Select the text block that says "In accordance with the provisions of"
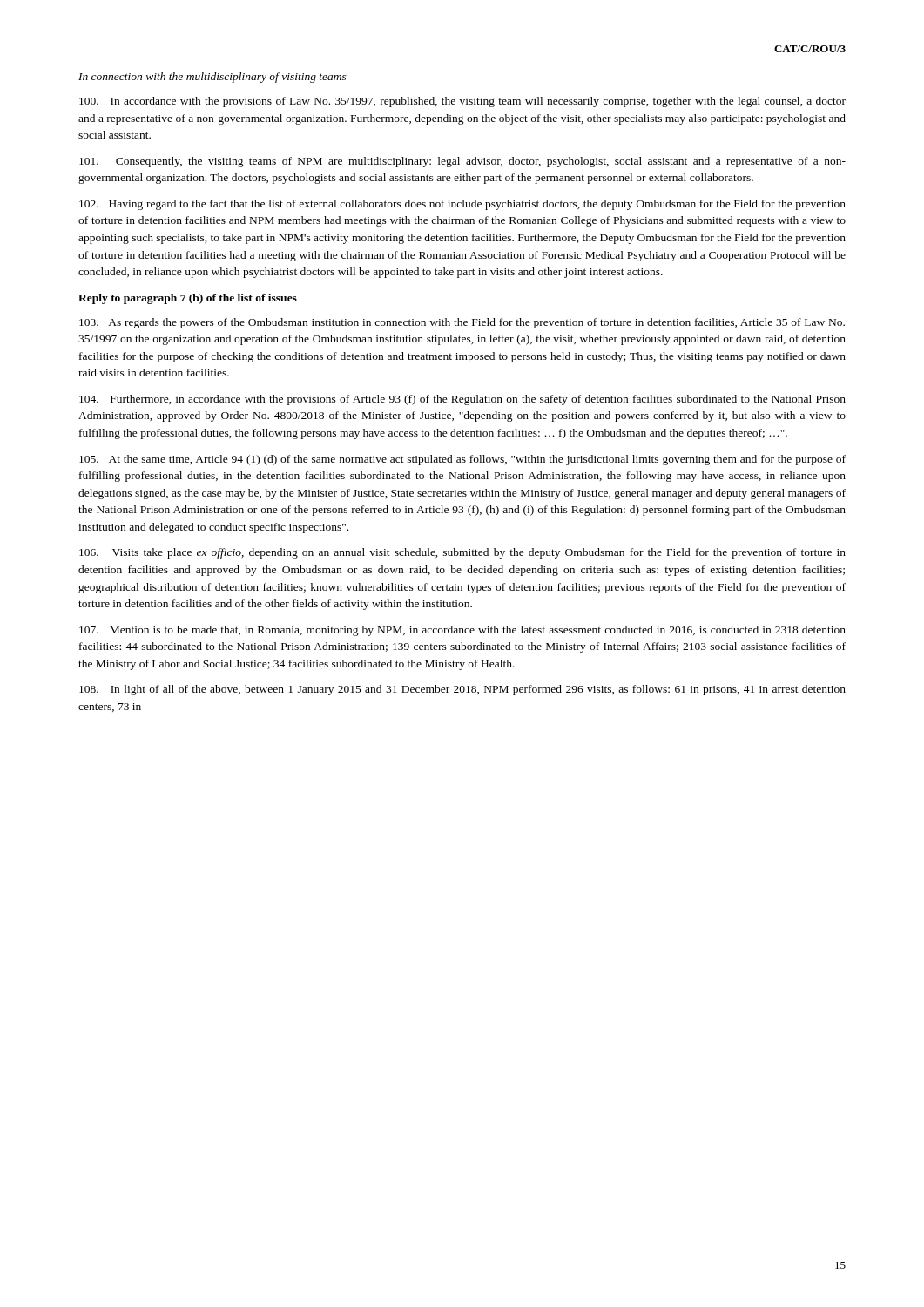924x1307 pixels. click(462, 118)
